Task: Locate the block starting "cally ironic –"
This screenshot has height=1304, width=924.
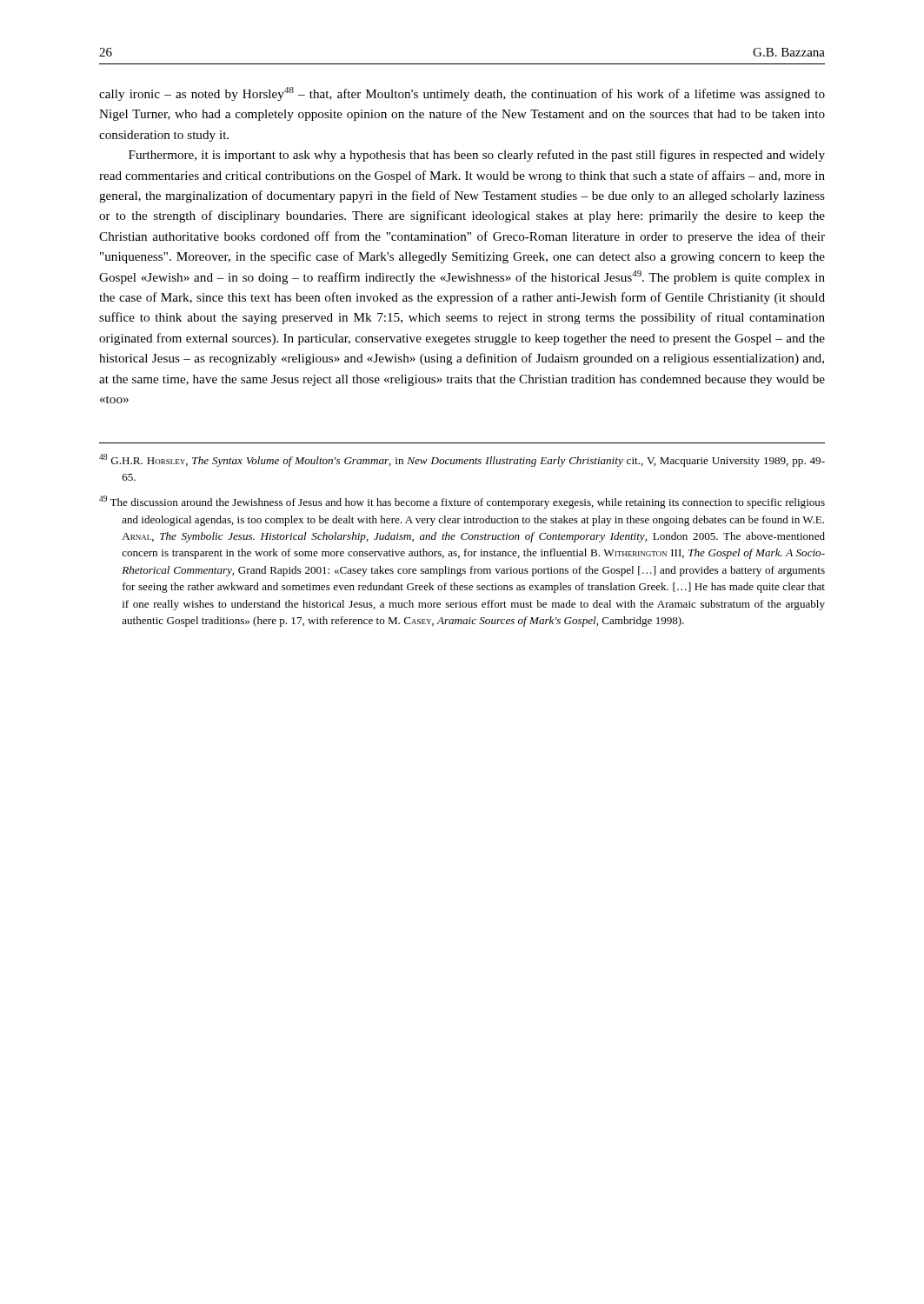Action: 462,246
